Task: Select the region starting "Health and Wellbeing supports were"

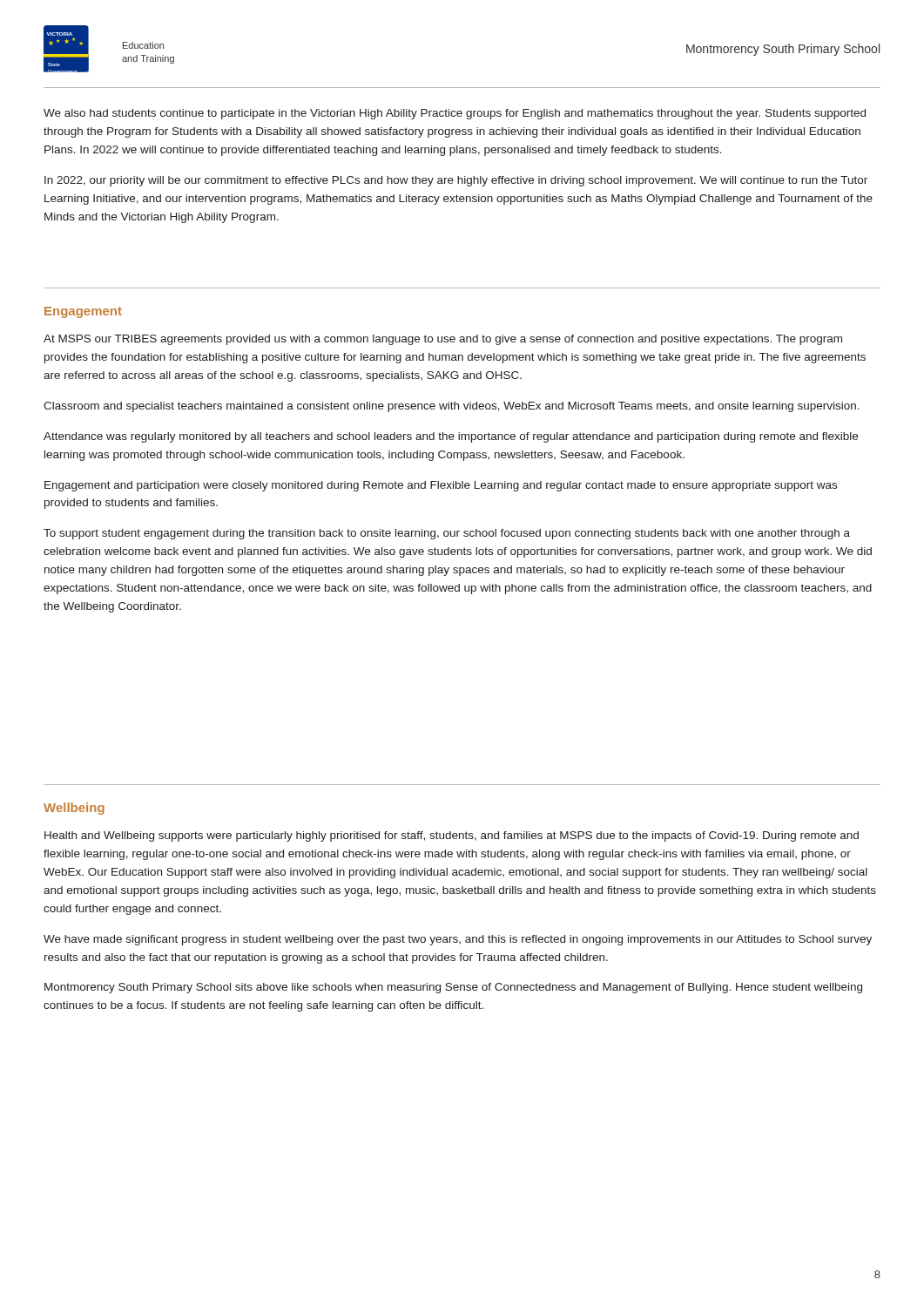Action: coord(460,872)
